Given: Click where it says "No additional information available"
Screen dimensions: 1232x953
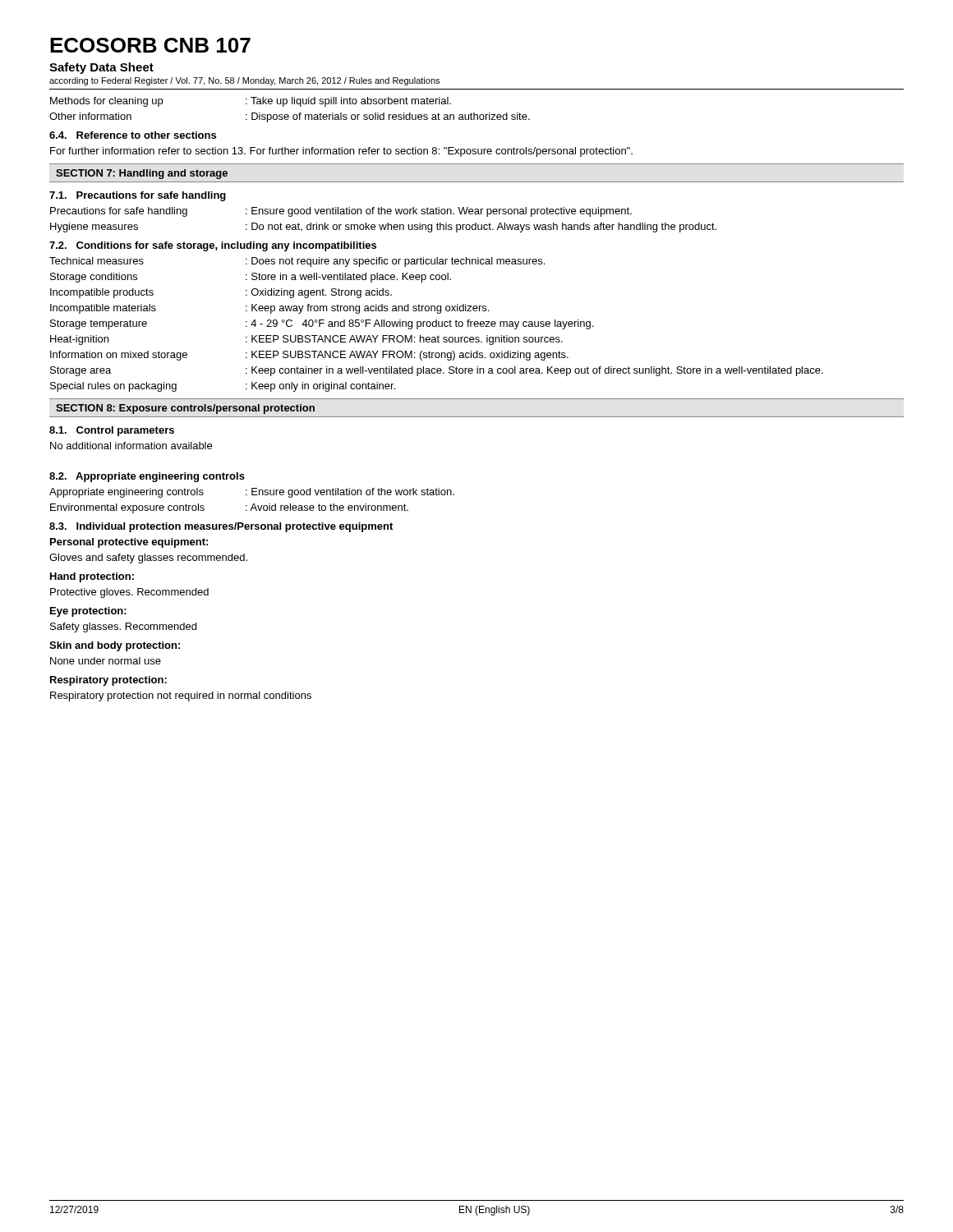Looking at the screenshot, I should [131, 446].
